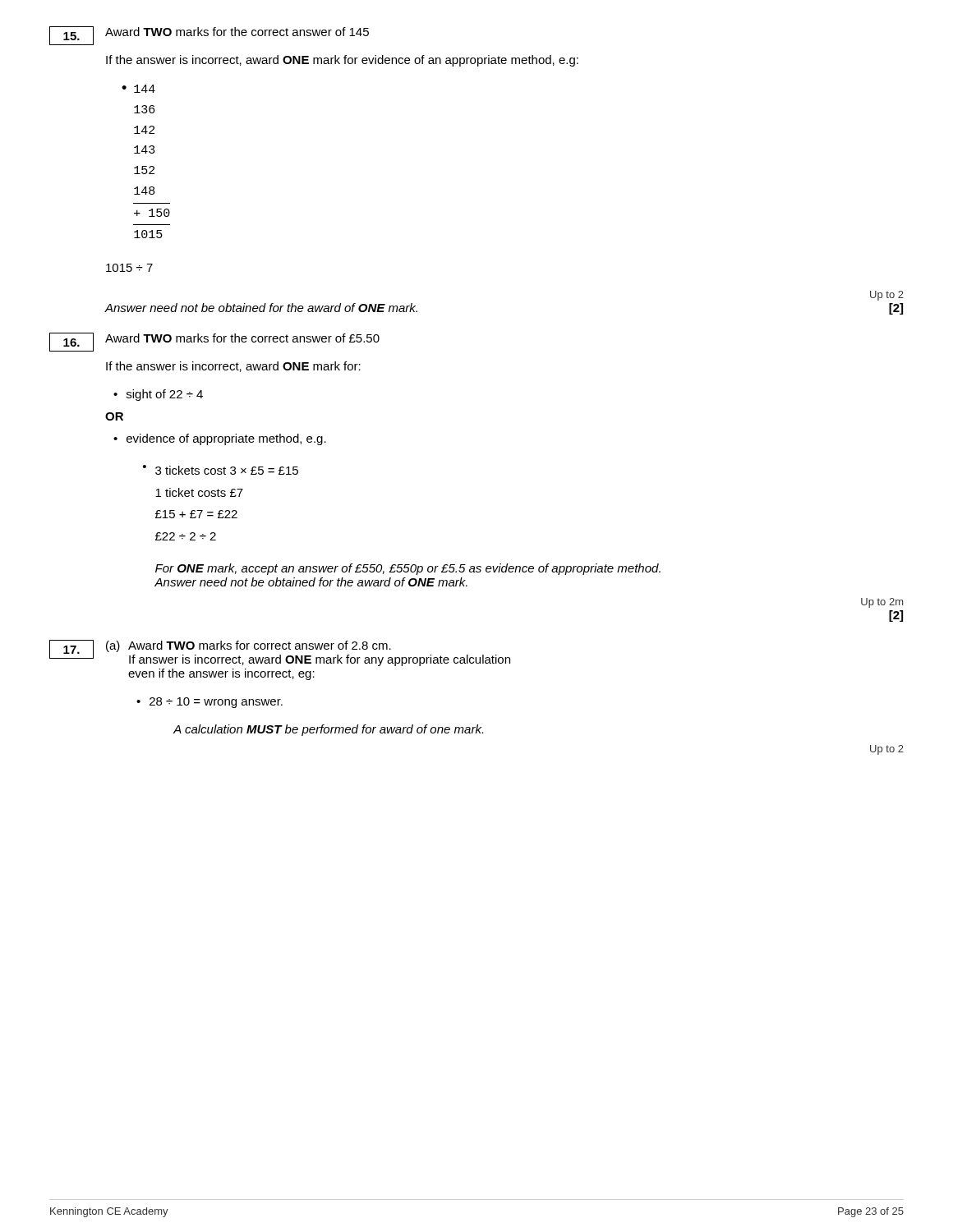Select the text block starting "(a) Award TWO marks for correct"
This screenshot has width=953, height=1232.
(x=280, y=653)
